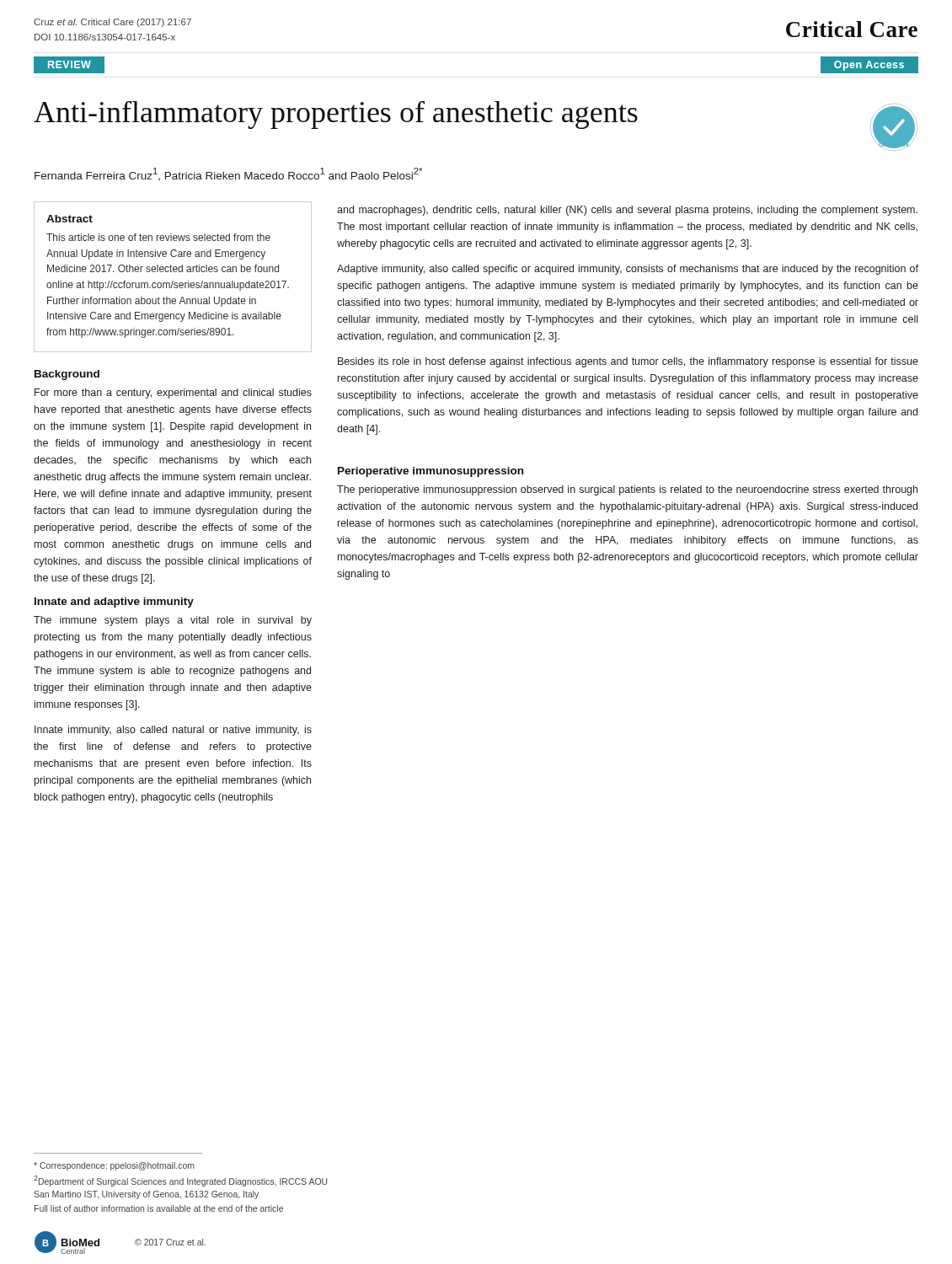This screenshot has height=1264, width=952.
Task: Select the text block starting "Adaptive immunity, also called"
Action: [628, 303]
